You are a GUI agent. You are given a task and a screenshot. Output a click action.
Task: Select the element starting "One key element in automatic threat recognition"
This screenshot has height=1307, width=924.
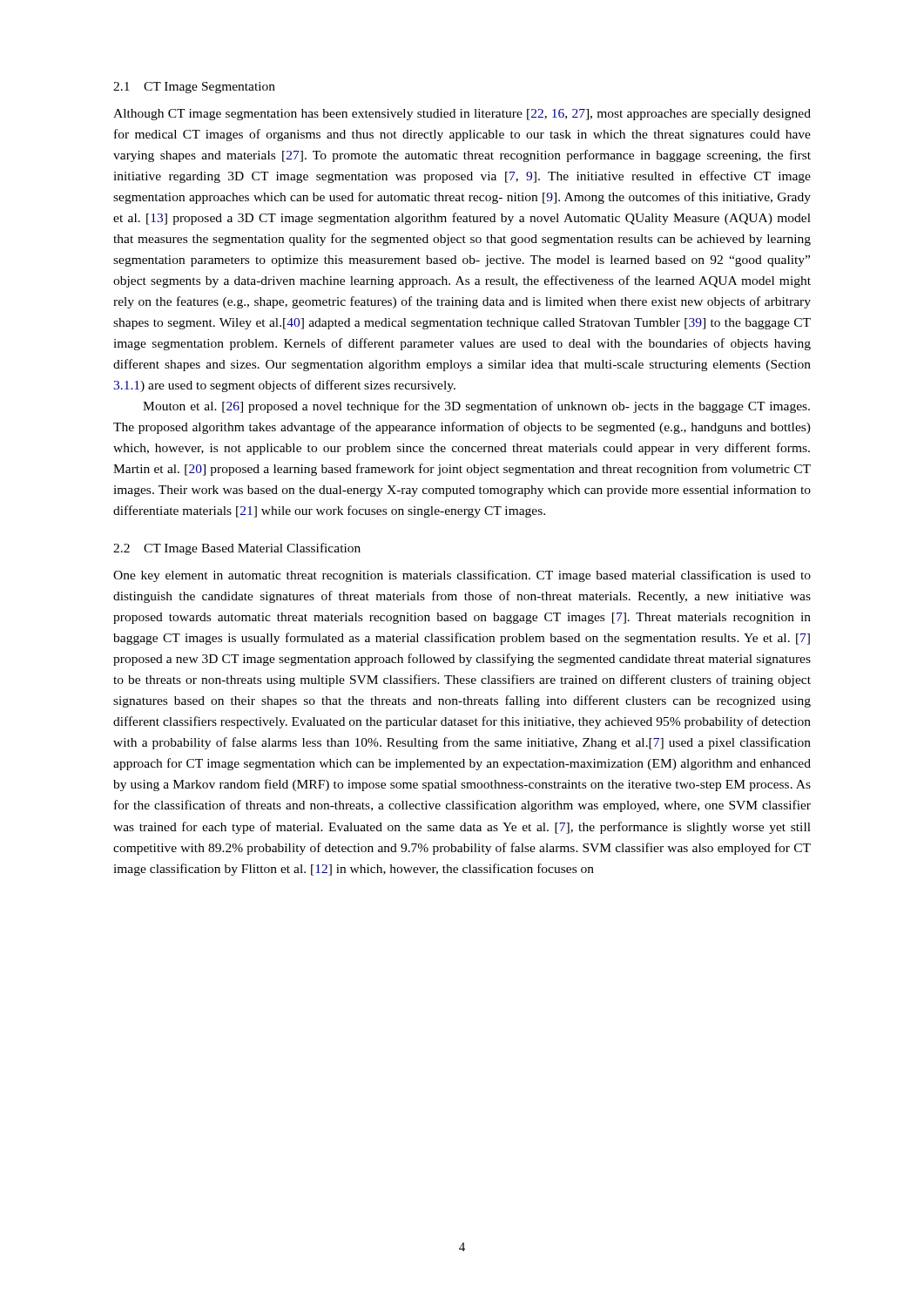tap(462, 722)
